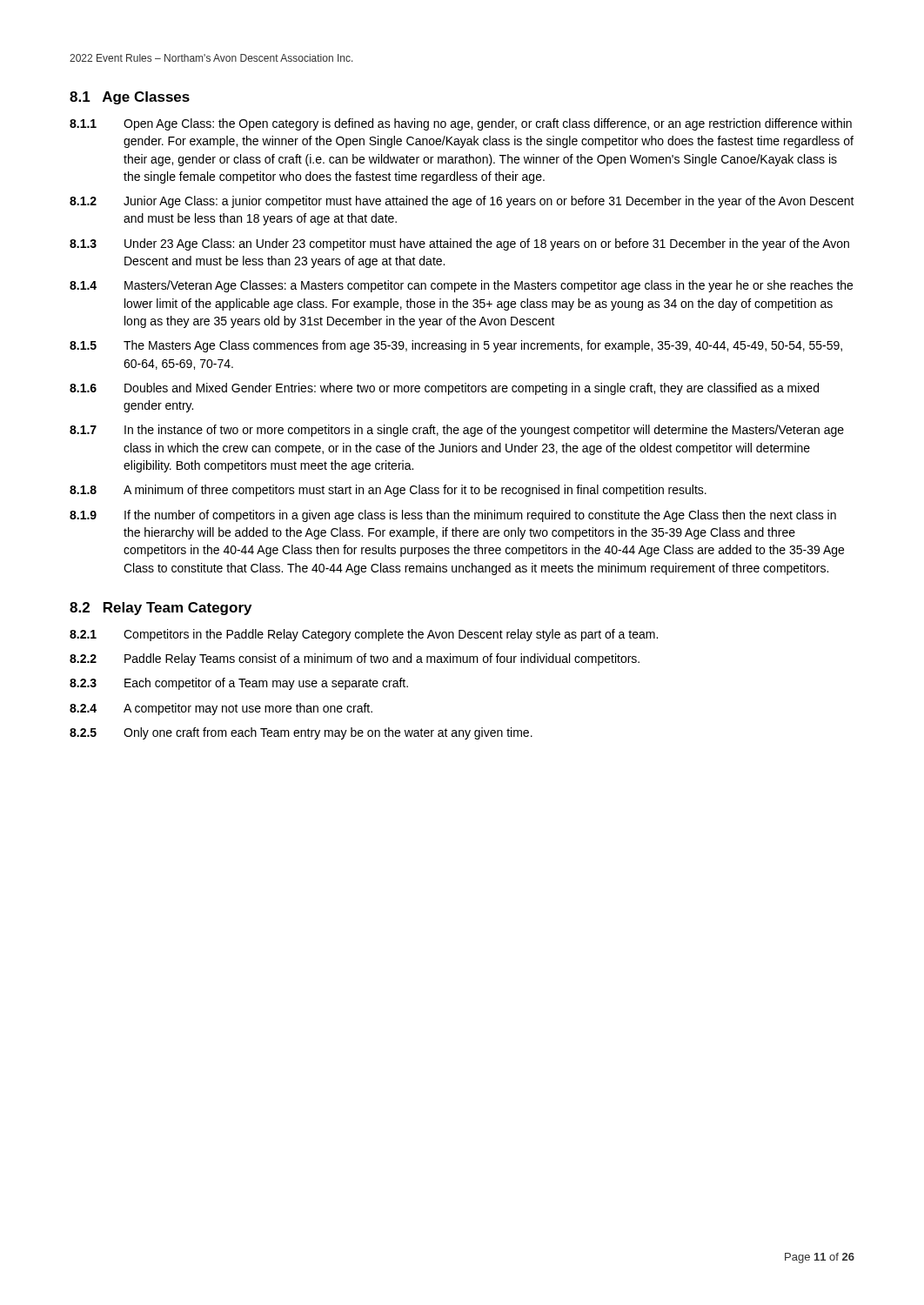The height and width of the screenshot is (1305, 924).
Task: Click where it says "8.1 Age Classes"
Action: (x=130, y=97)
